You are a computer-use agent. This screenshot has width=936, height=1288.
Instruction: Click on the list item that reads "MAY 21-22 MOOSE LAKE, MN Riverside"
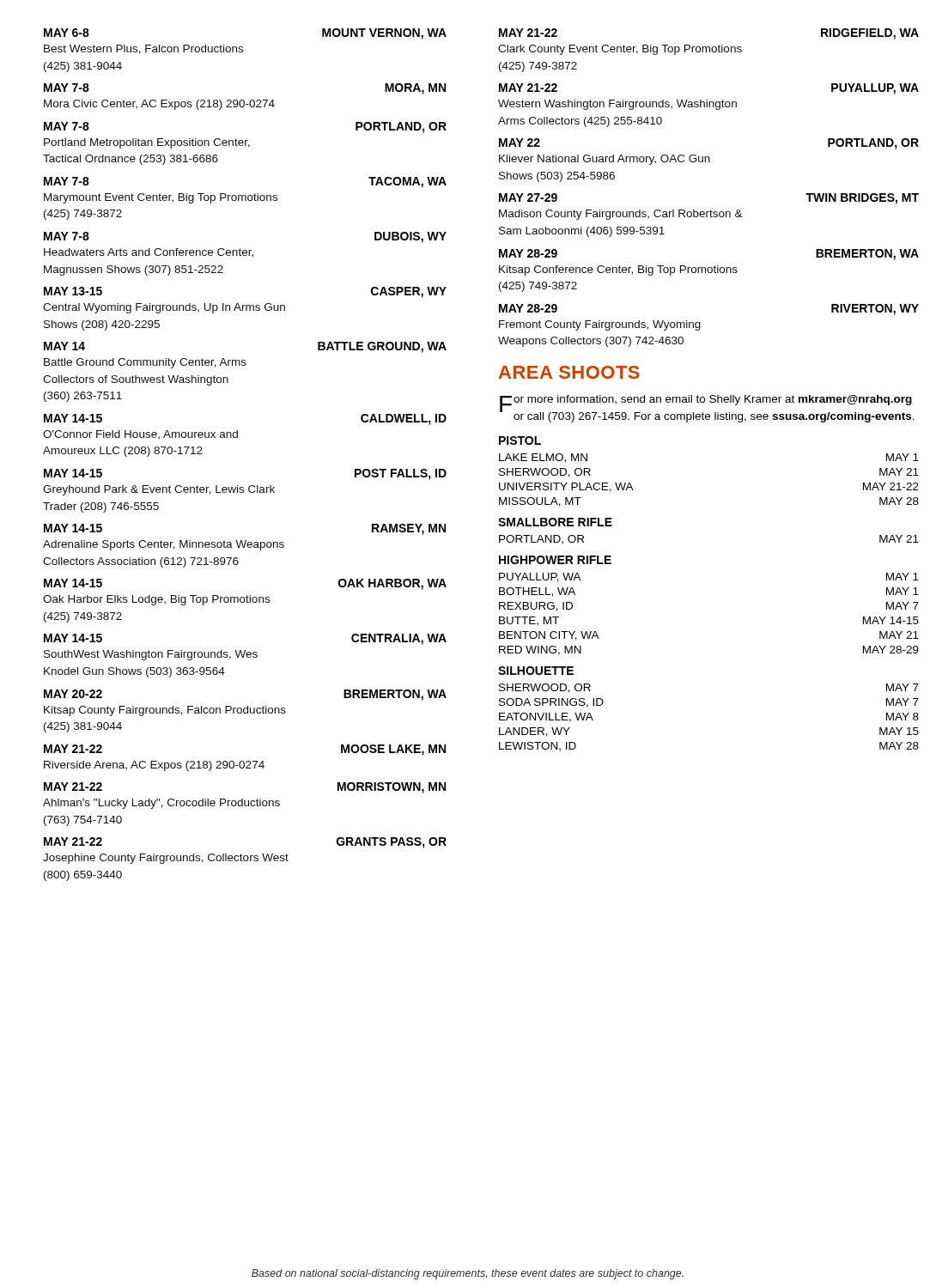(245, 757)
